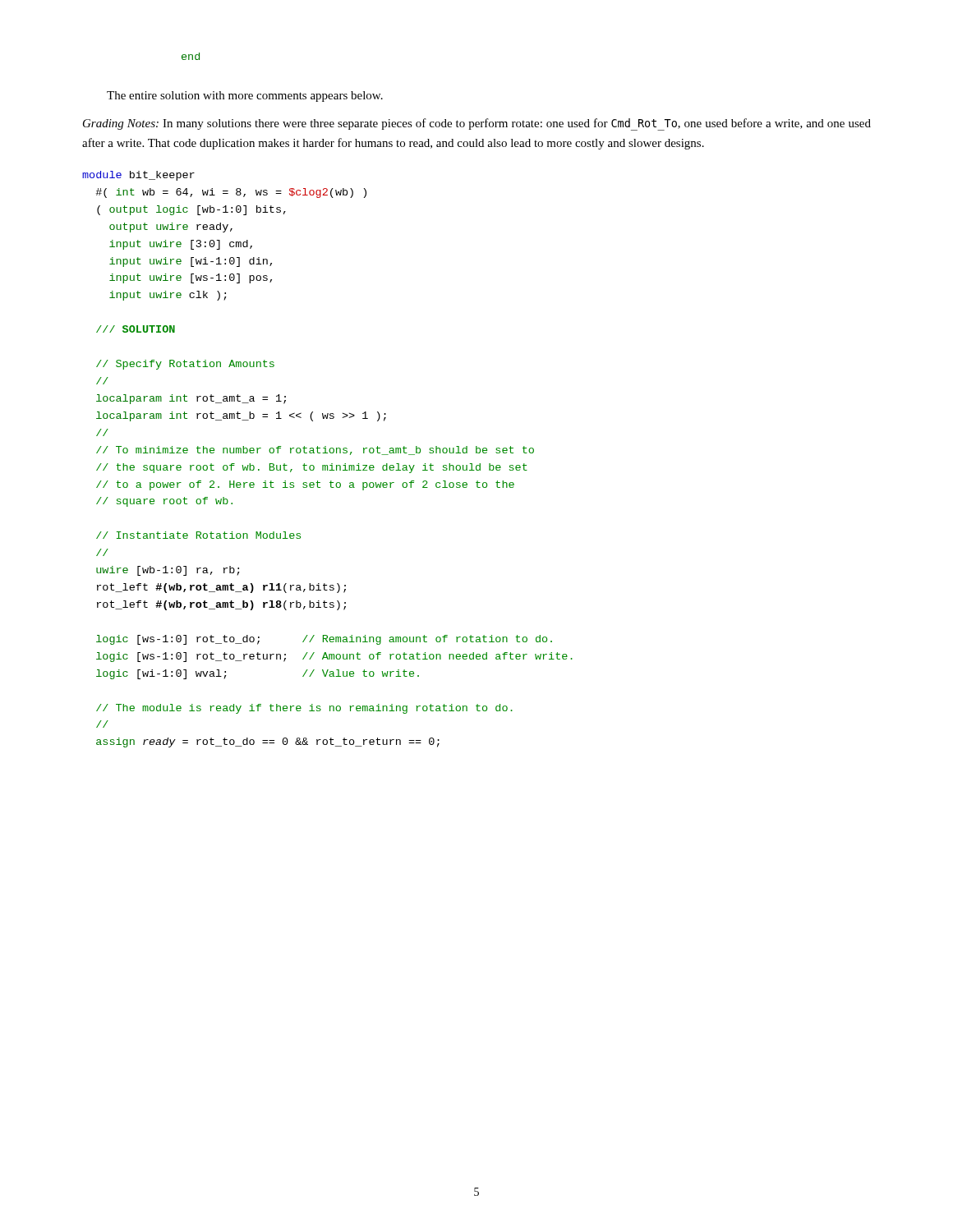Find the text block that reads "Grading Notes: In many solutions there were"
The width and height of the screenshot is (953, 1232).
pyautogui.click(x=476, y=133)
